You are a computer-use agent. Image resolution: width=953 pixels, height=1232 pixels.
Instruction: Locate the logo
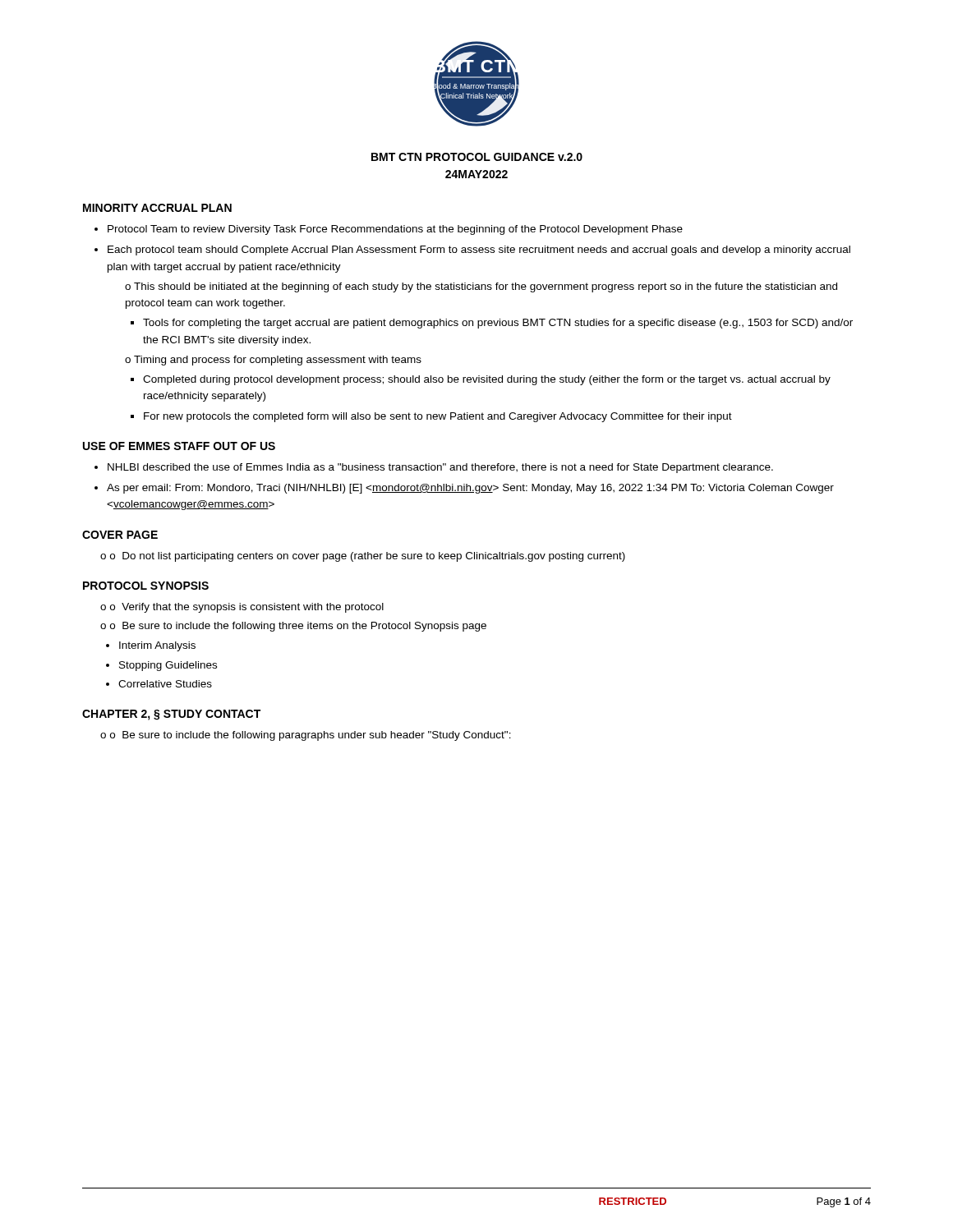coord(476,87)
